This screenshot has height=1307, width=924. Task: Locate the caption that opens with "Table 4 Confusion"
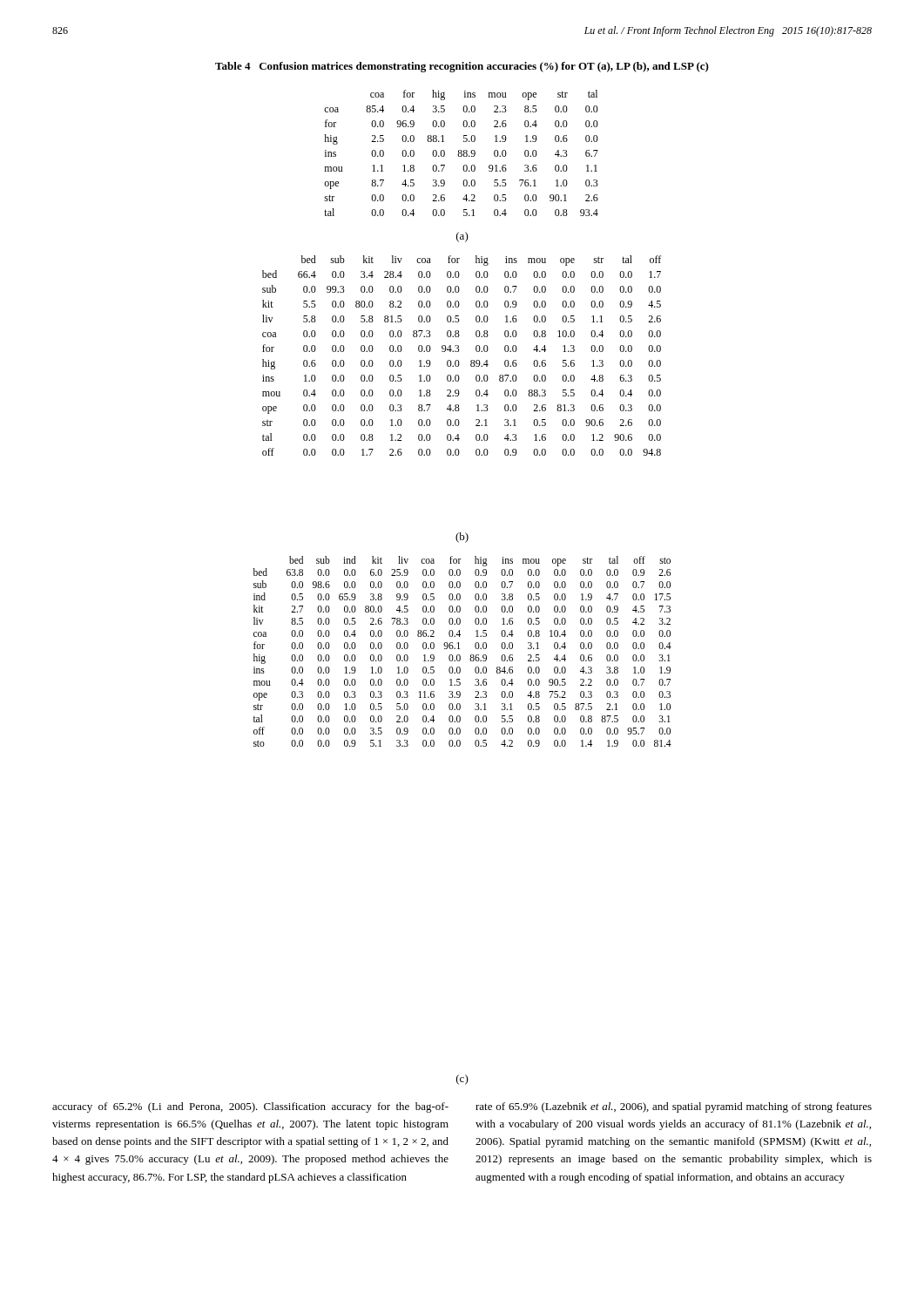coord(462,66)
